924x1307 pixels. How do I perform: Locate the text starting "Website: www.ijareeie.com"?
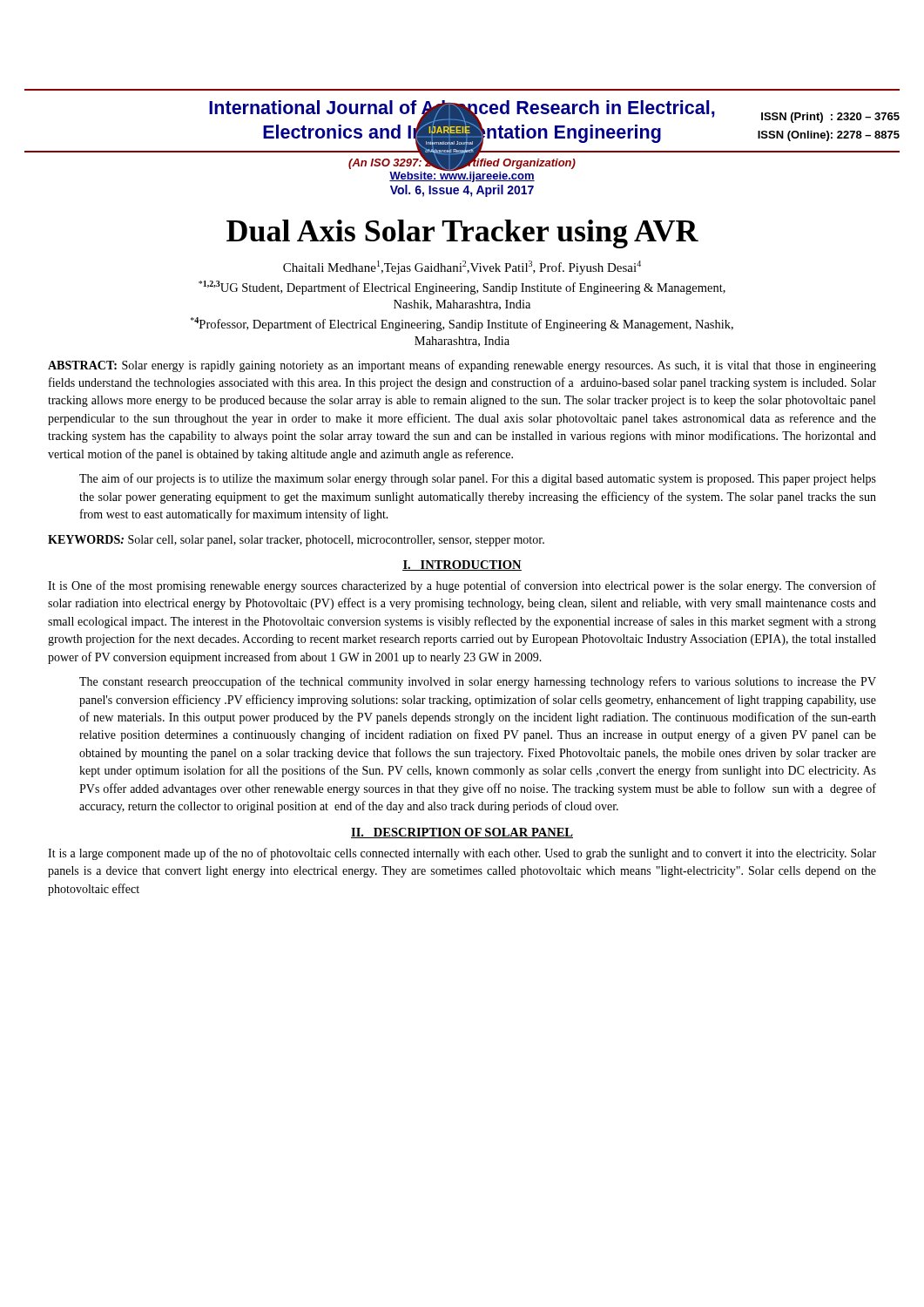click(x=462, y=175)
